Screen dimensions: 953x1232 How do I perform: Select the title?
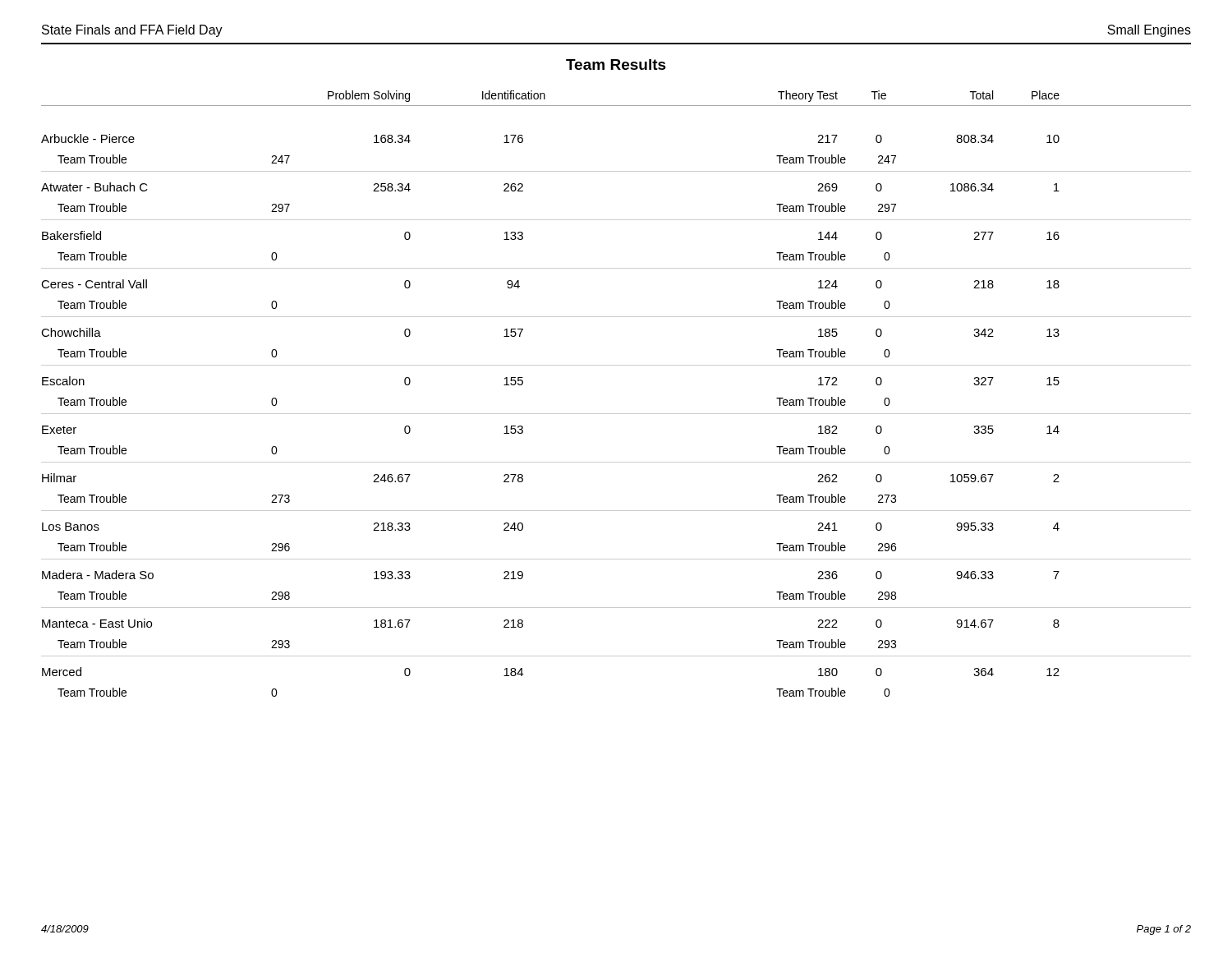[x=616, y=65]
